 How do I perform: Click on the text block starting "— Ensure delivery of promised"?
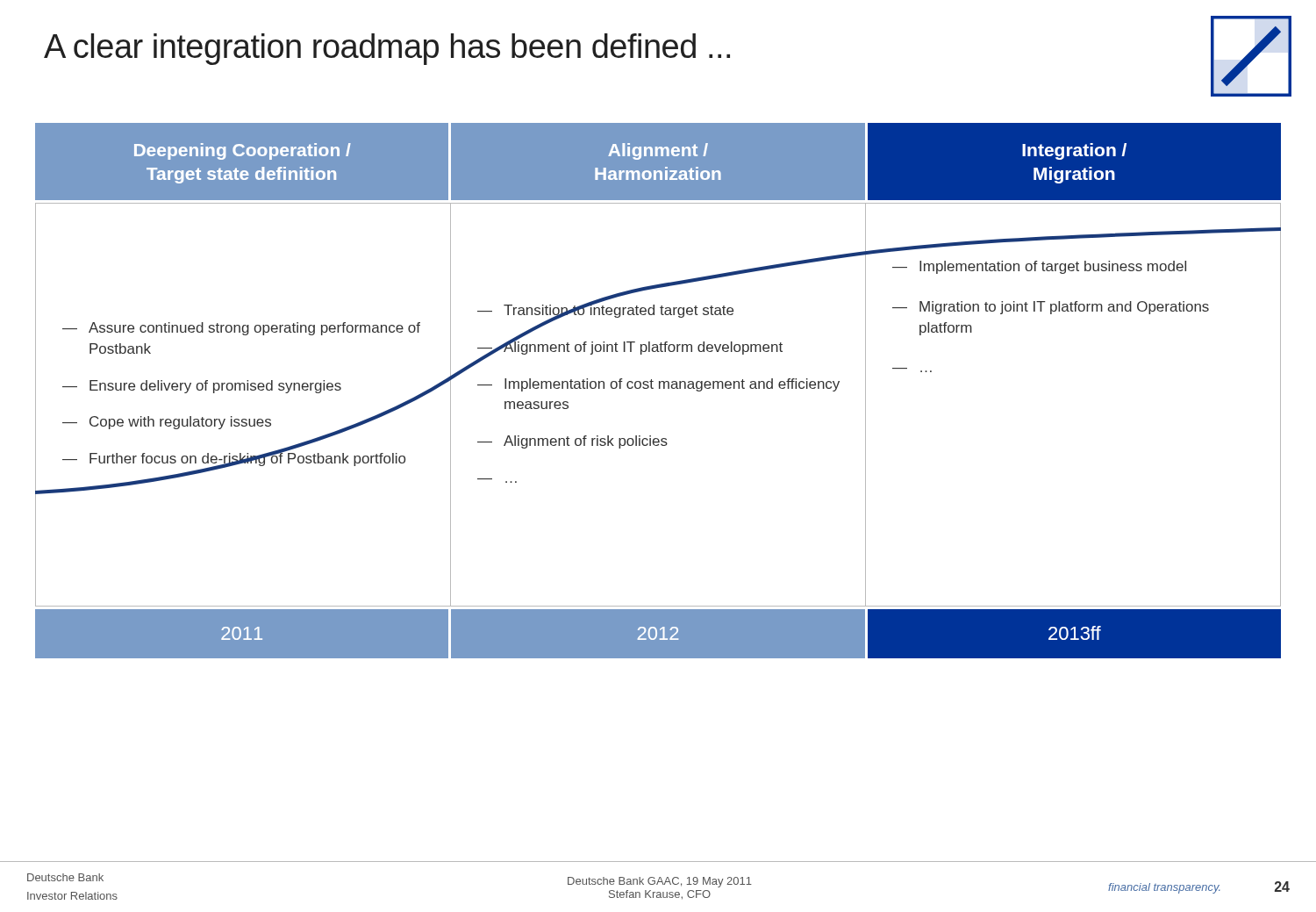pyautogui.click(x=202, y=386)
